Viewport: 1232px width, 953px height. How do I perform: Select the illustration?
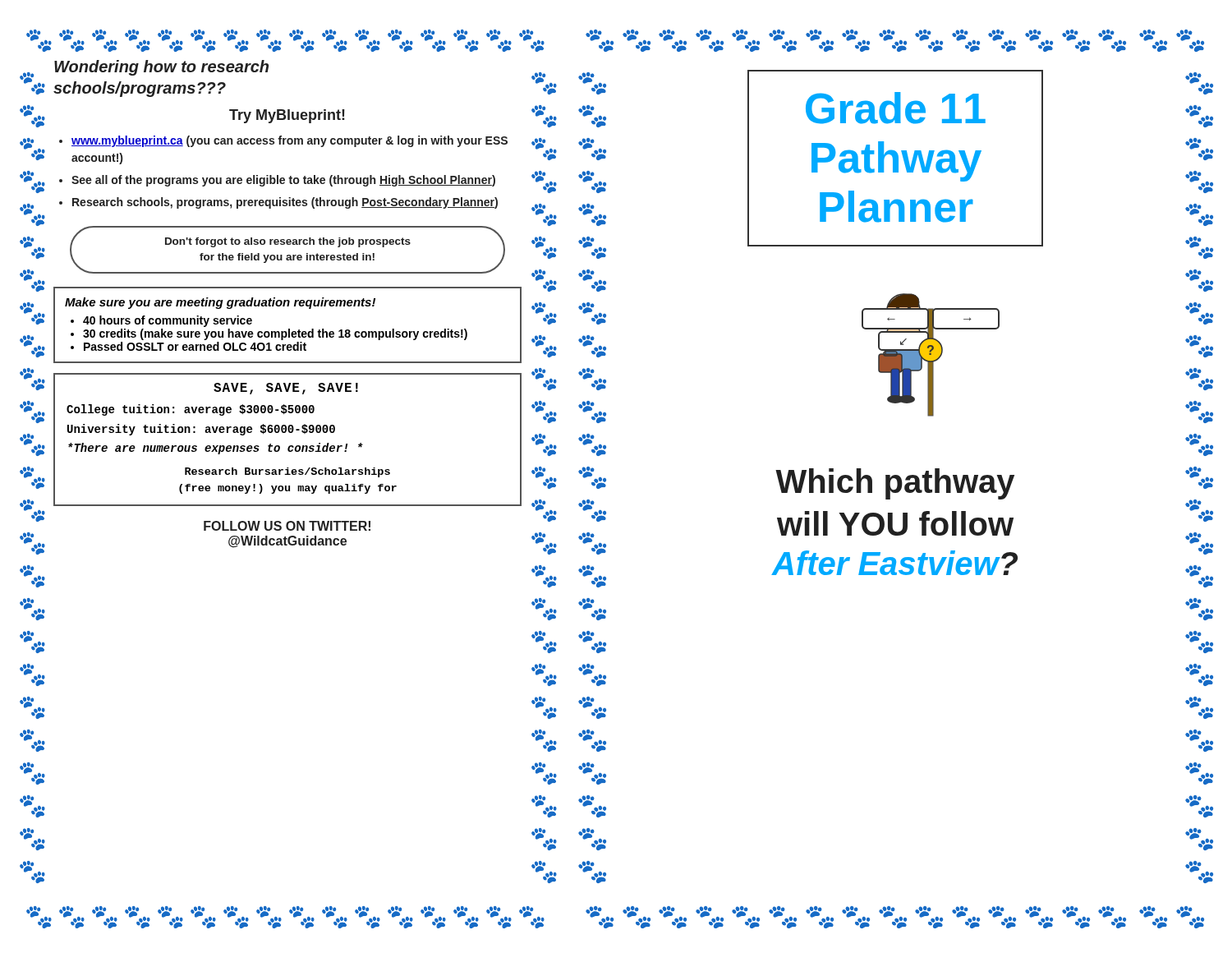[x=895, y=350]
